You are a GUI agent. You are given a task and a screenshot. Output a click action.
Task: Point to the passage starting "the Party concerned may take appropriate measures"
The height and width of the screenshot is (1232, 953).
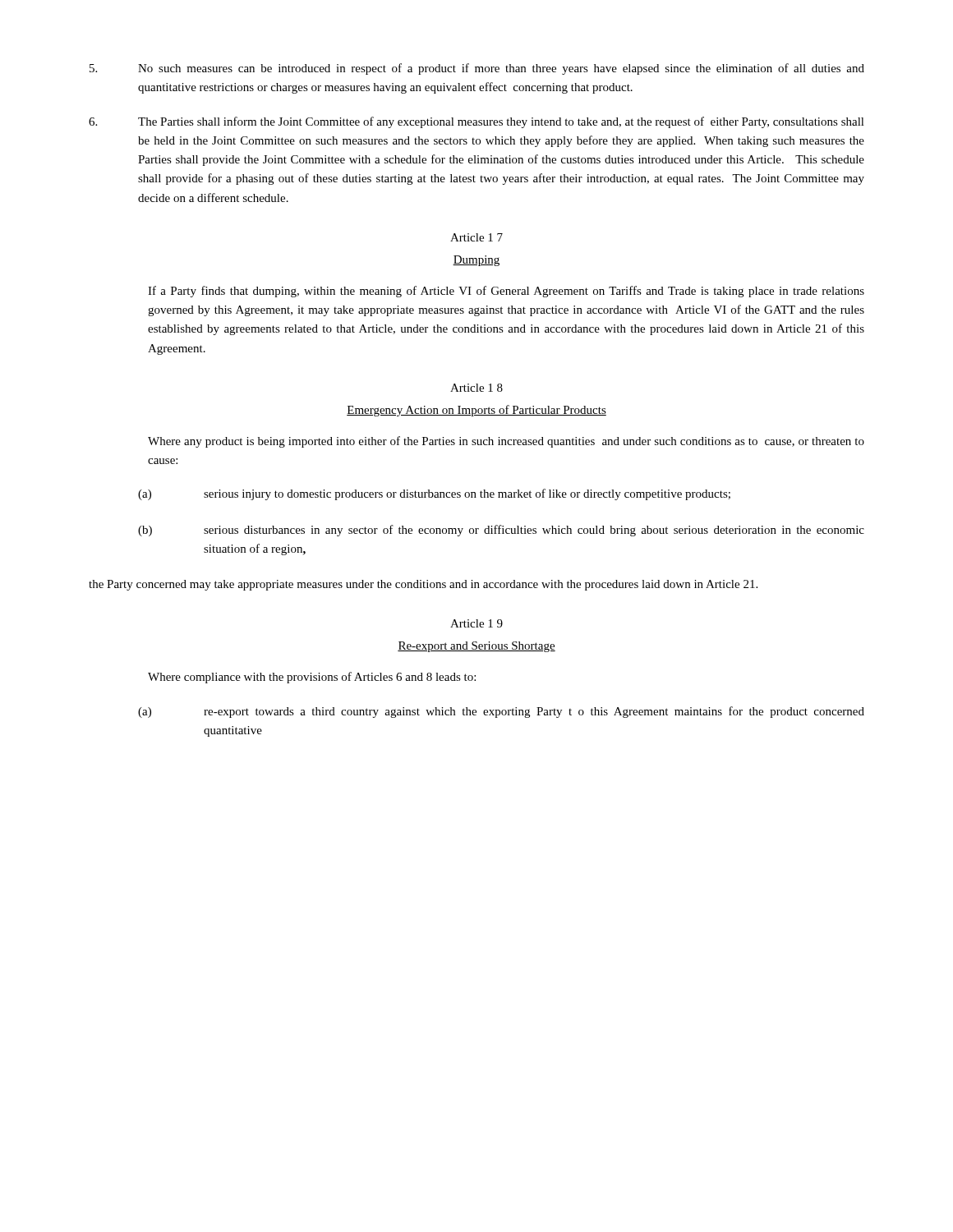pos(424,584)
